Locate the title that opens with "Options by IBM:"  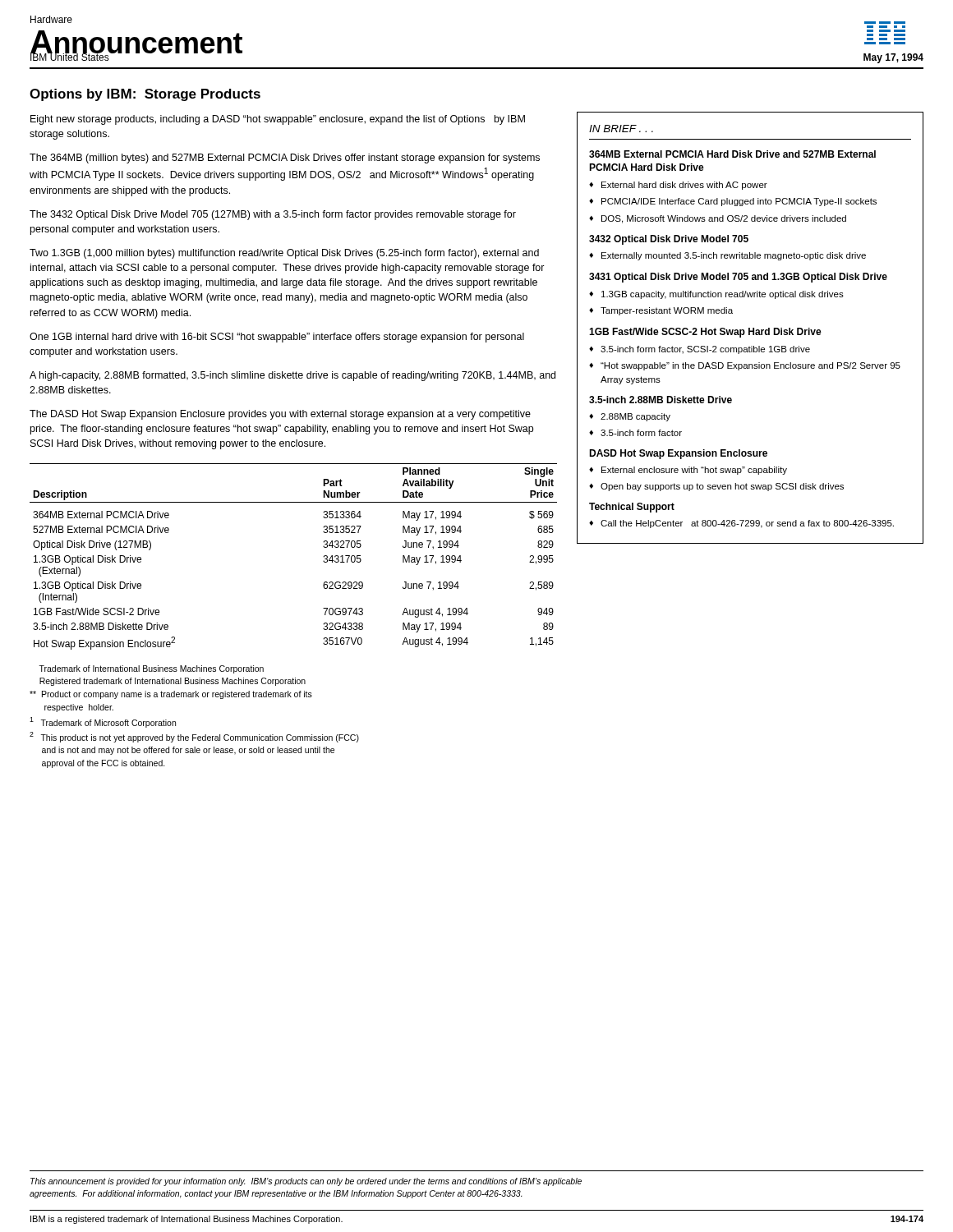[145, 94]
